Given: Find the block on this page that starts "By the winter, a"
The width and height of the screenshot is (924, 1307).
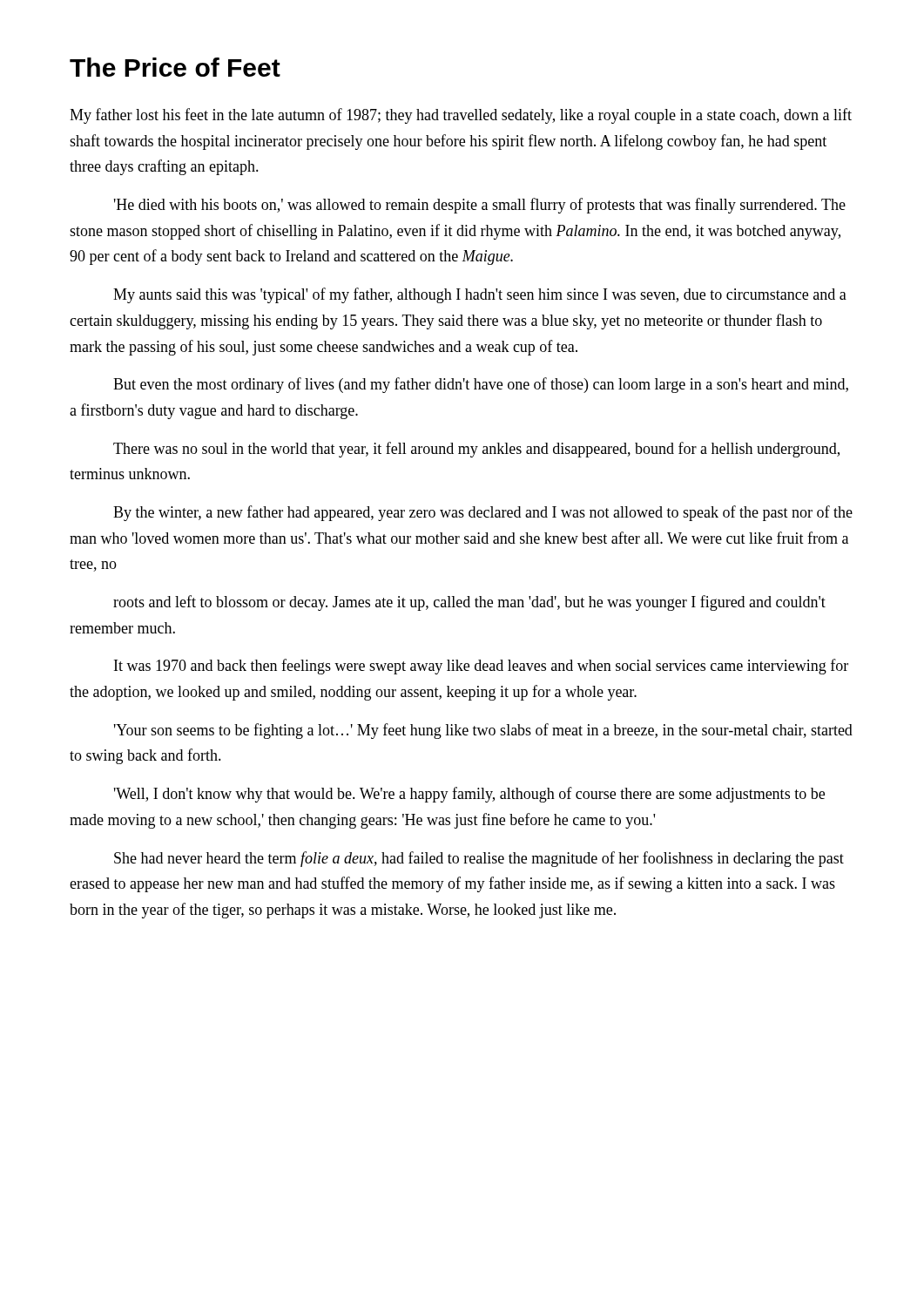Looking at the screenshot, I should 461,538.
